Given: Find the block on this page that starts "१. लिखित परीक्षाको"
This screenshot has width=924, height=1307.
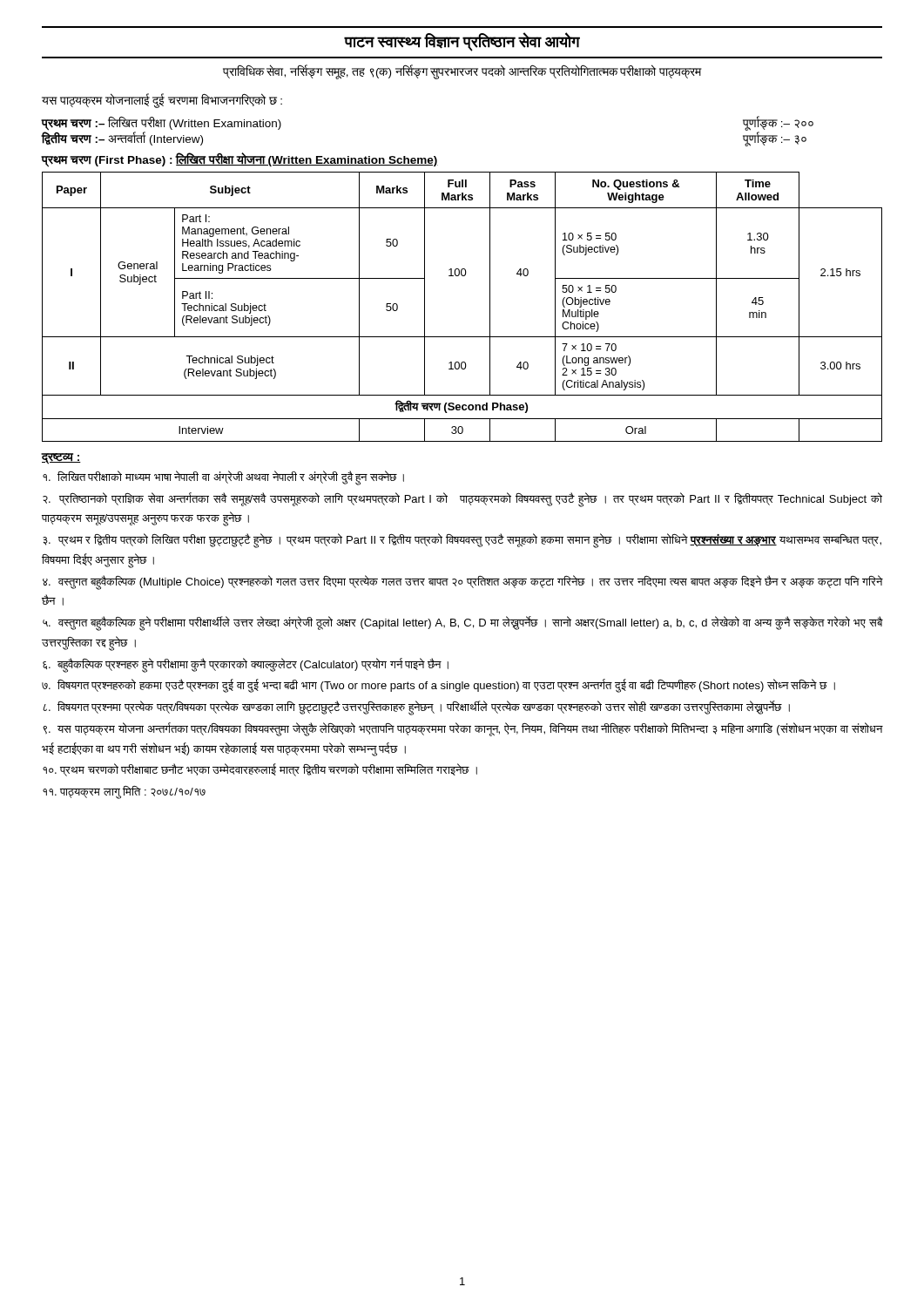Looking at the screenshot, I should point(223,478).
